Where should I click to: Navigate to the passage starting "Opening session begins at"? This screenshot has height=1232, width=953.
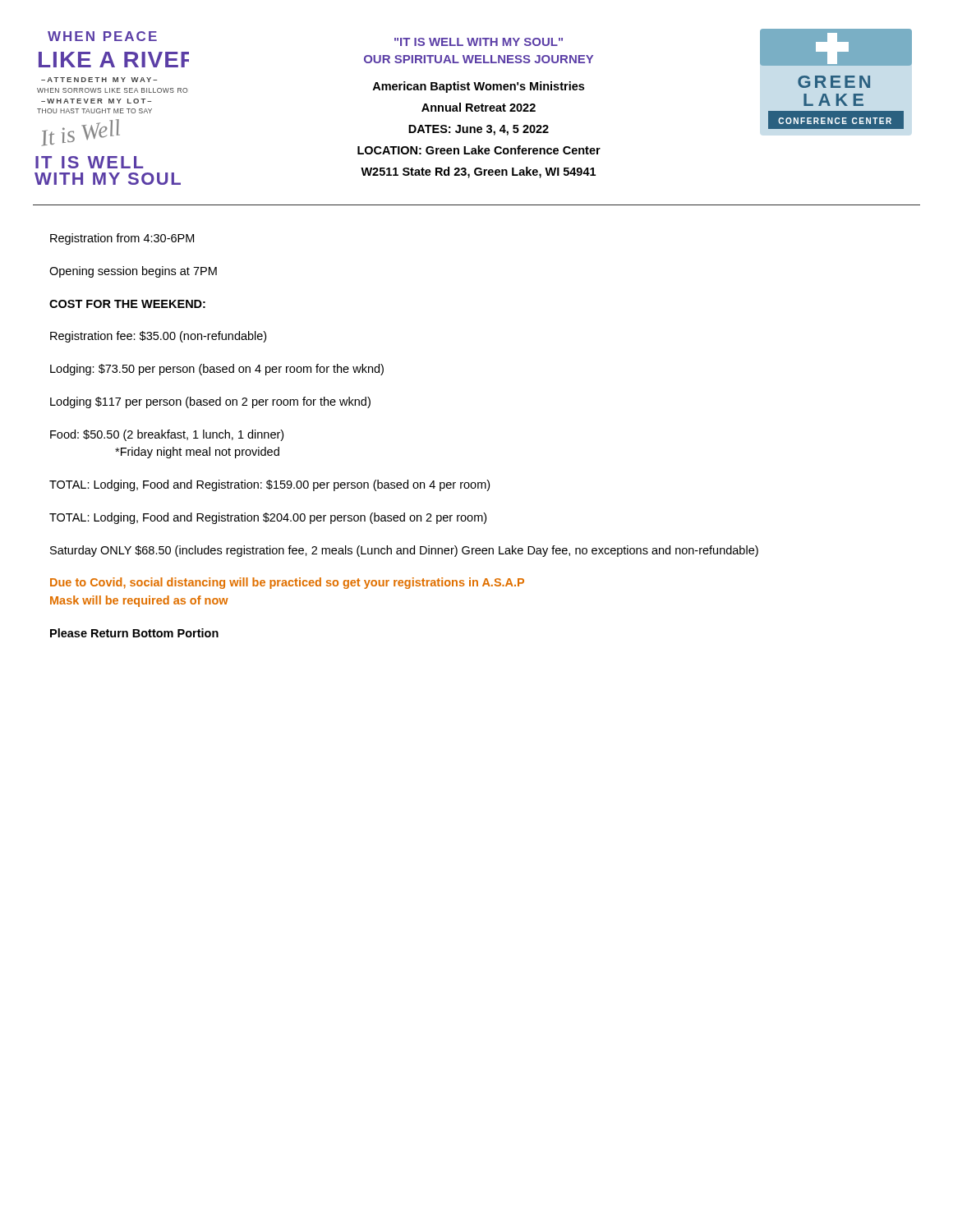[x=133, y=271]
